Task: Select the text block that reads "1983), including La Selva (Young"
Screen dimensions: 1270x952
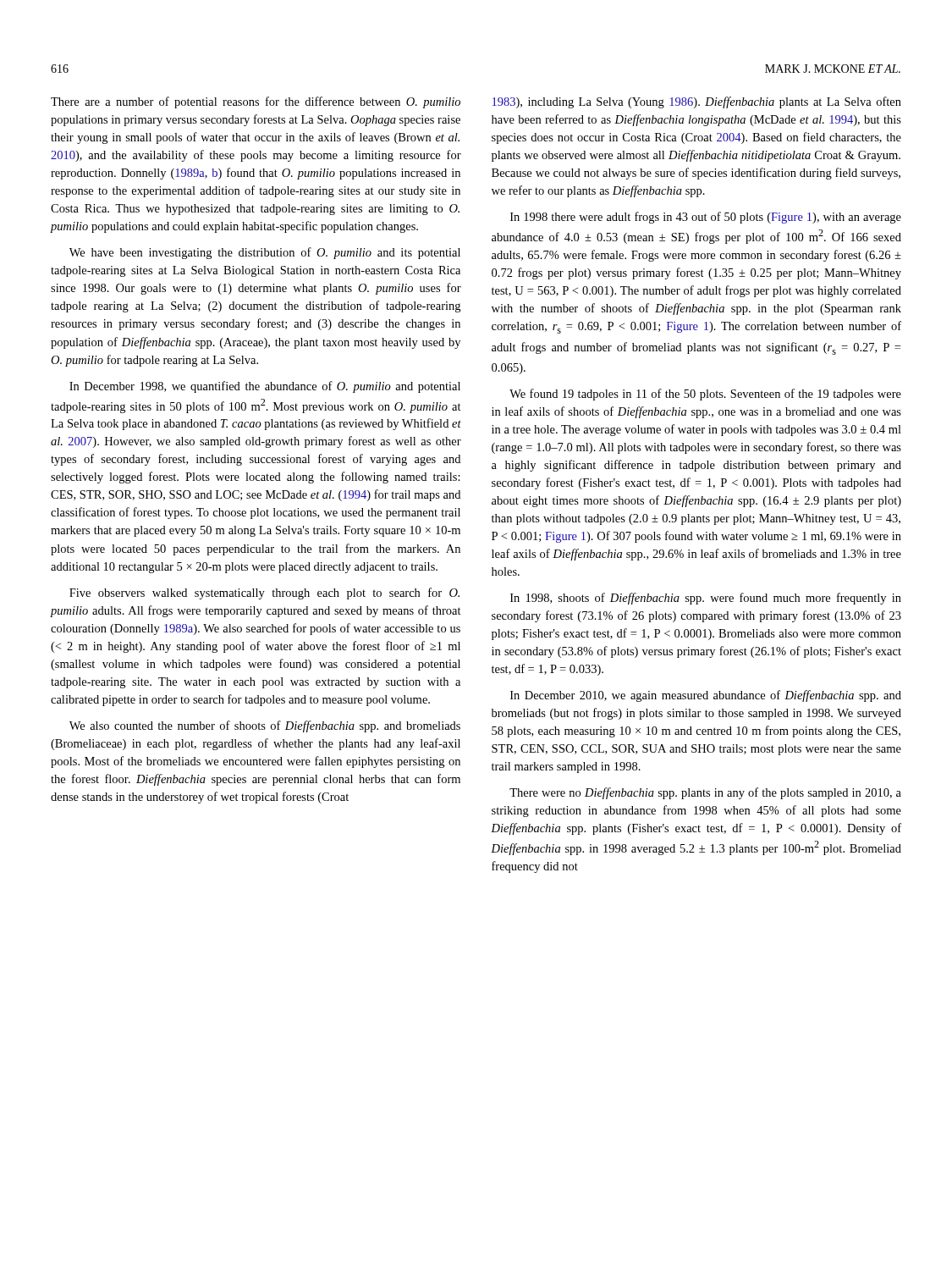Action: [696, 485]
